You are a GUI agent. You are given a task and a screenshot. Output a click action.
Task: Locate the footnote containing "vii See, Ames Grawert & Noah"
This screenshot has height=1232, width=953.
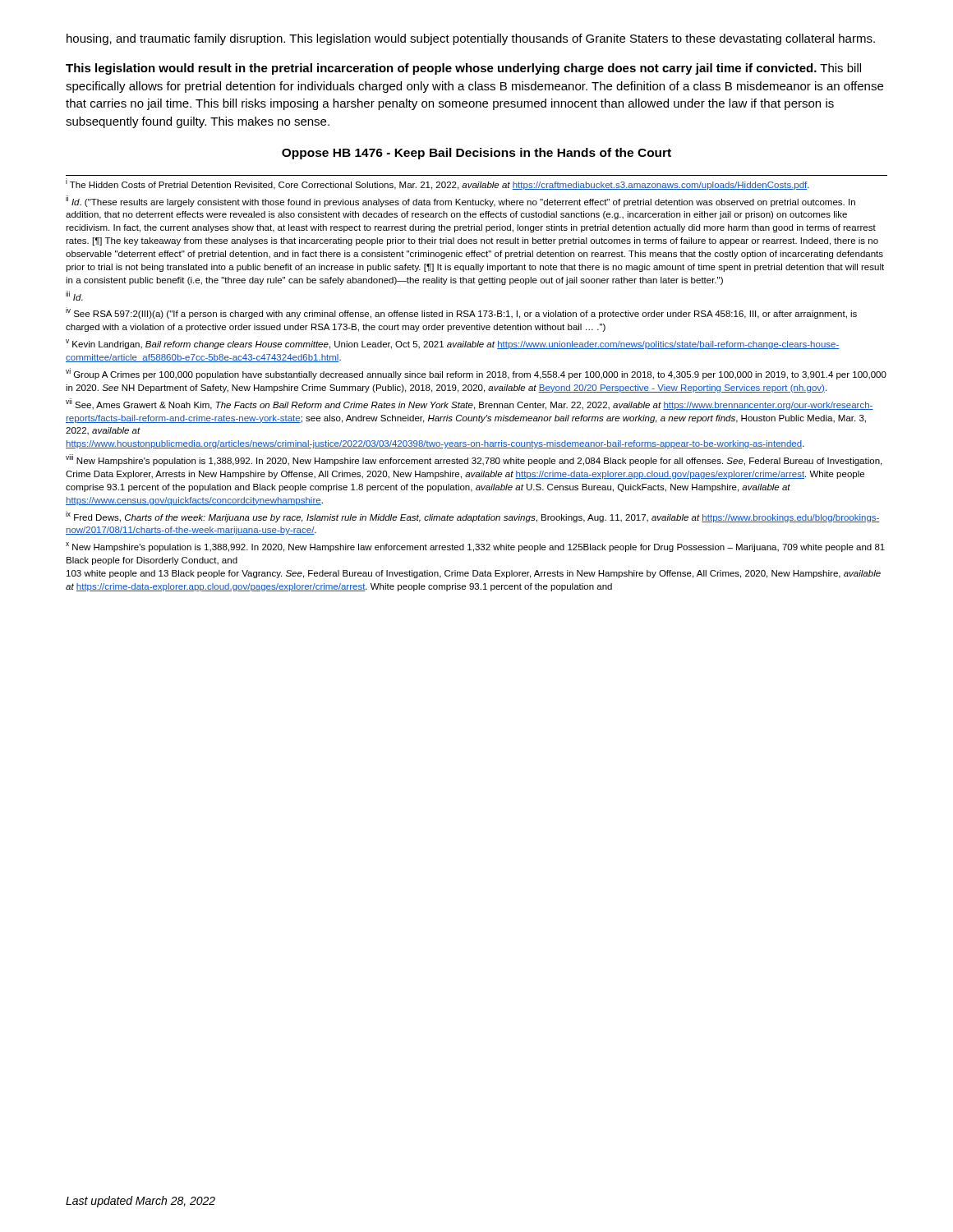click(x=469, y=424)
